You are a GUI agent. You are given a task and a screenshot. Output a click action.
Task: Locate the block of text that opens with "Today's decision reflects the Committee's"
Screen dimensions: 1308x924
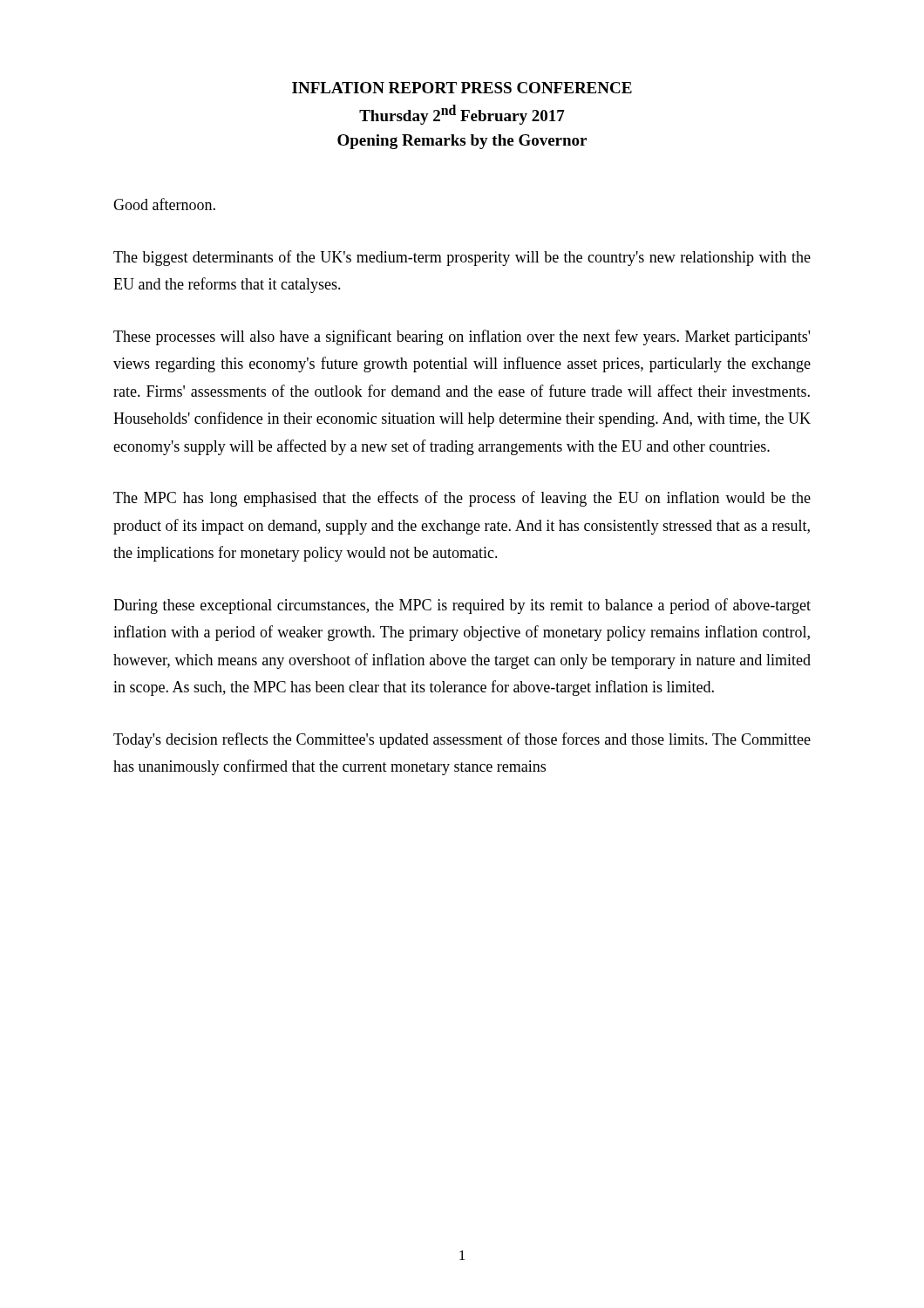(x=462, y=753)
